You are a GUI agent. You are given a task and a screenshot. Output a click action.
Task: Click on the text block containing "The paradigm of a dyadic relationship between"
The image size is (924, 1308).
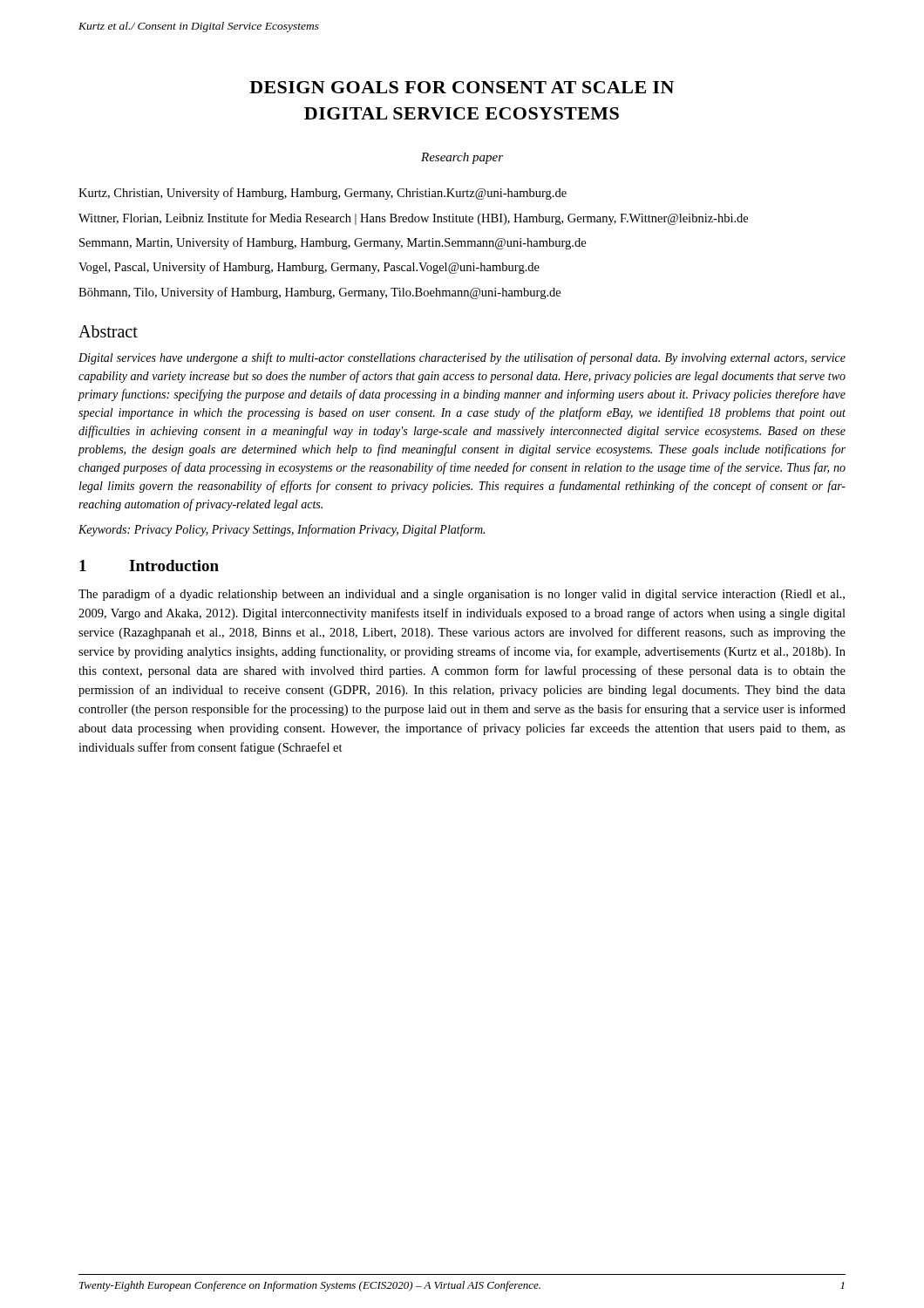click(x=462, y=671)
